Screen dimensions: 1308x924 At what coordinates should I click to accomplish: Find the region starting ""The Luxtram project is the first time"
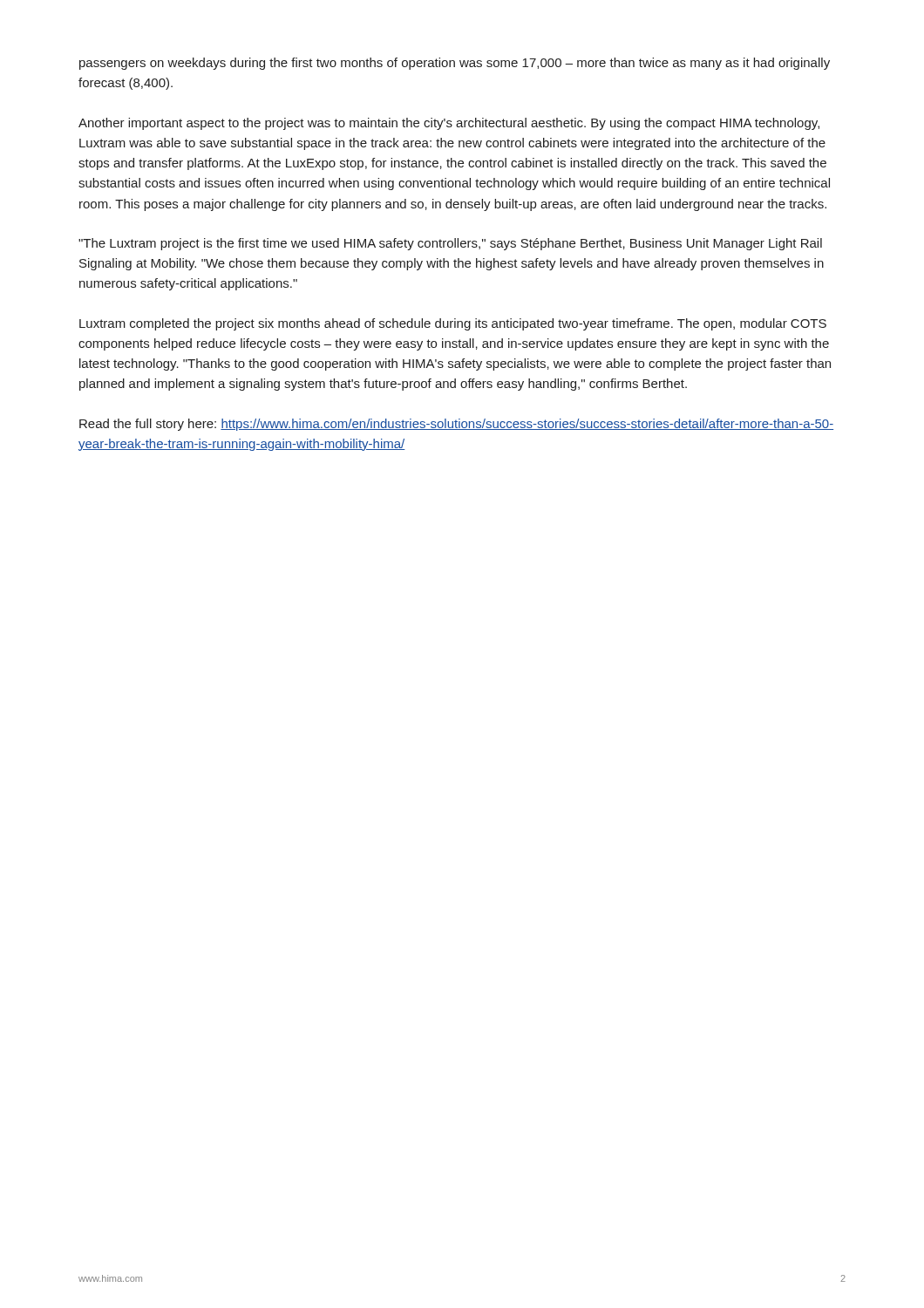[x=451, y=263]
